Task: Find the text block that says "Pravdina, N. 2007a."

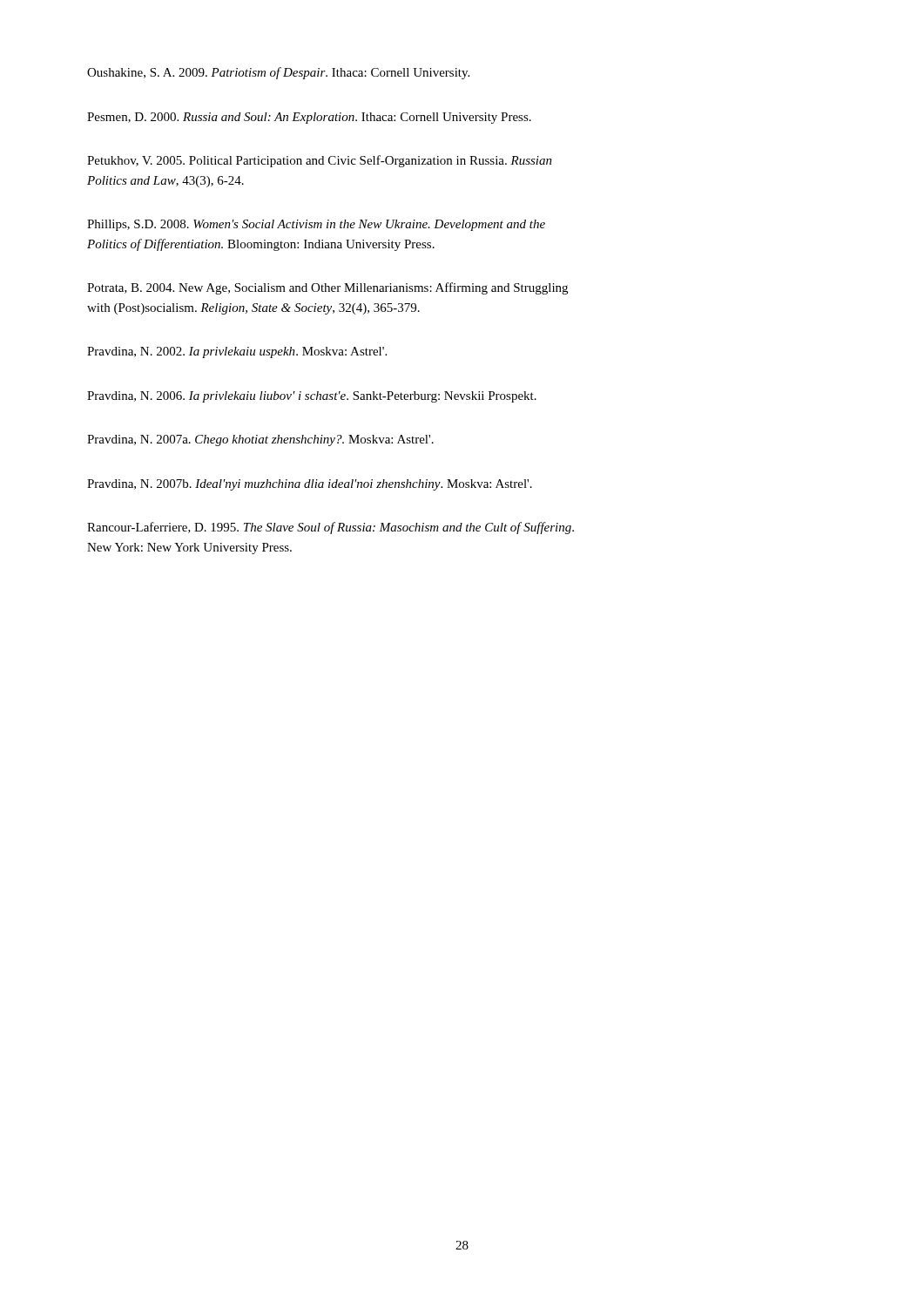Action: point(260,440)
